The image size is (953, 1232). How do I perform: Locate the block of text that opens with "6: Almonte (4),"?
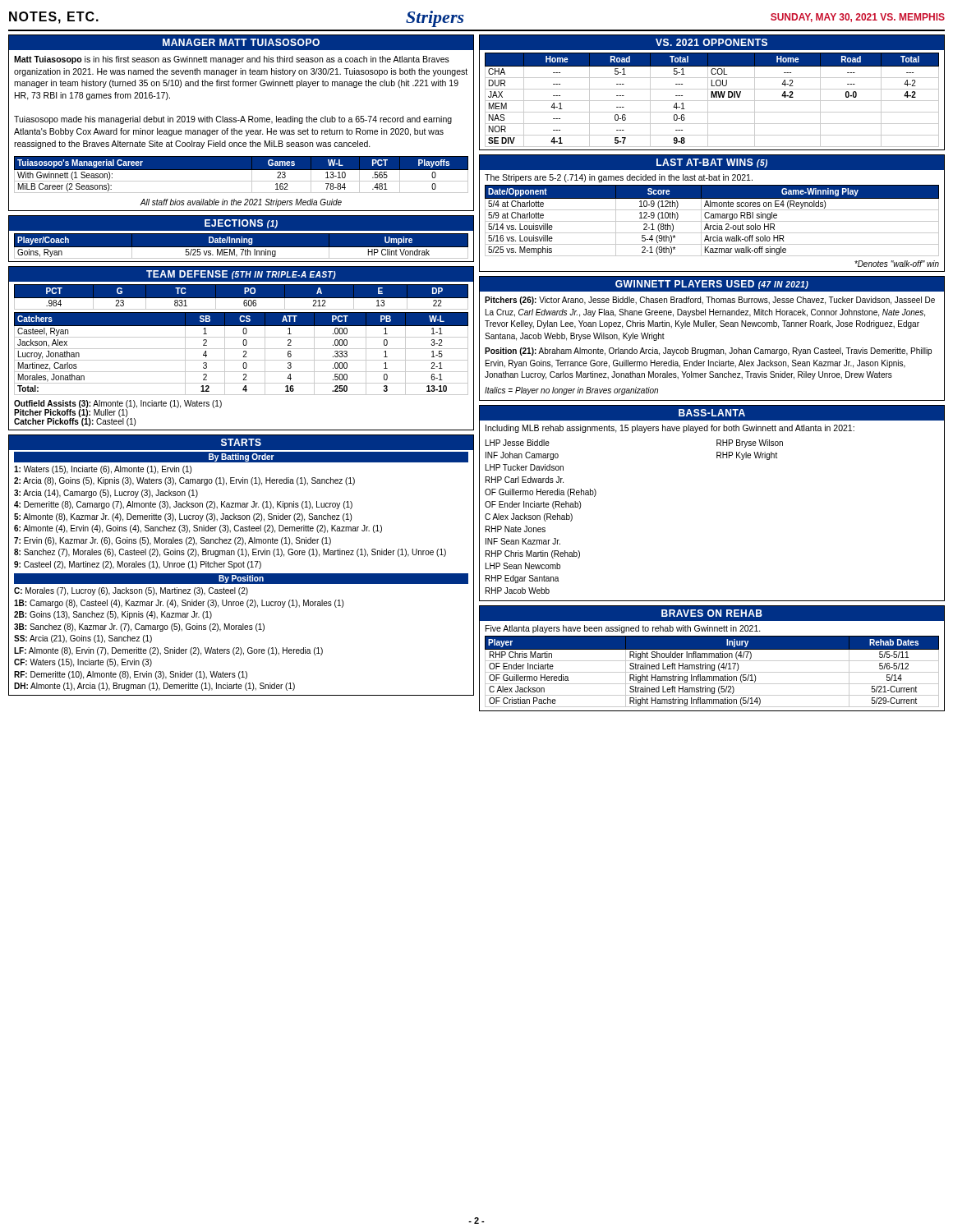tap(198, 529)
